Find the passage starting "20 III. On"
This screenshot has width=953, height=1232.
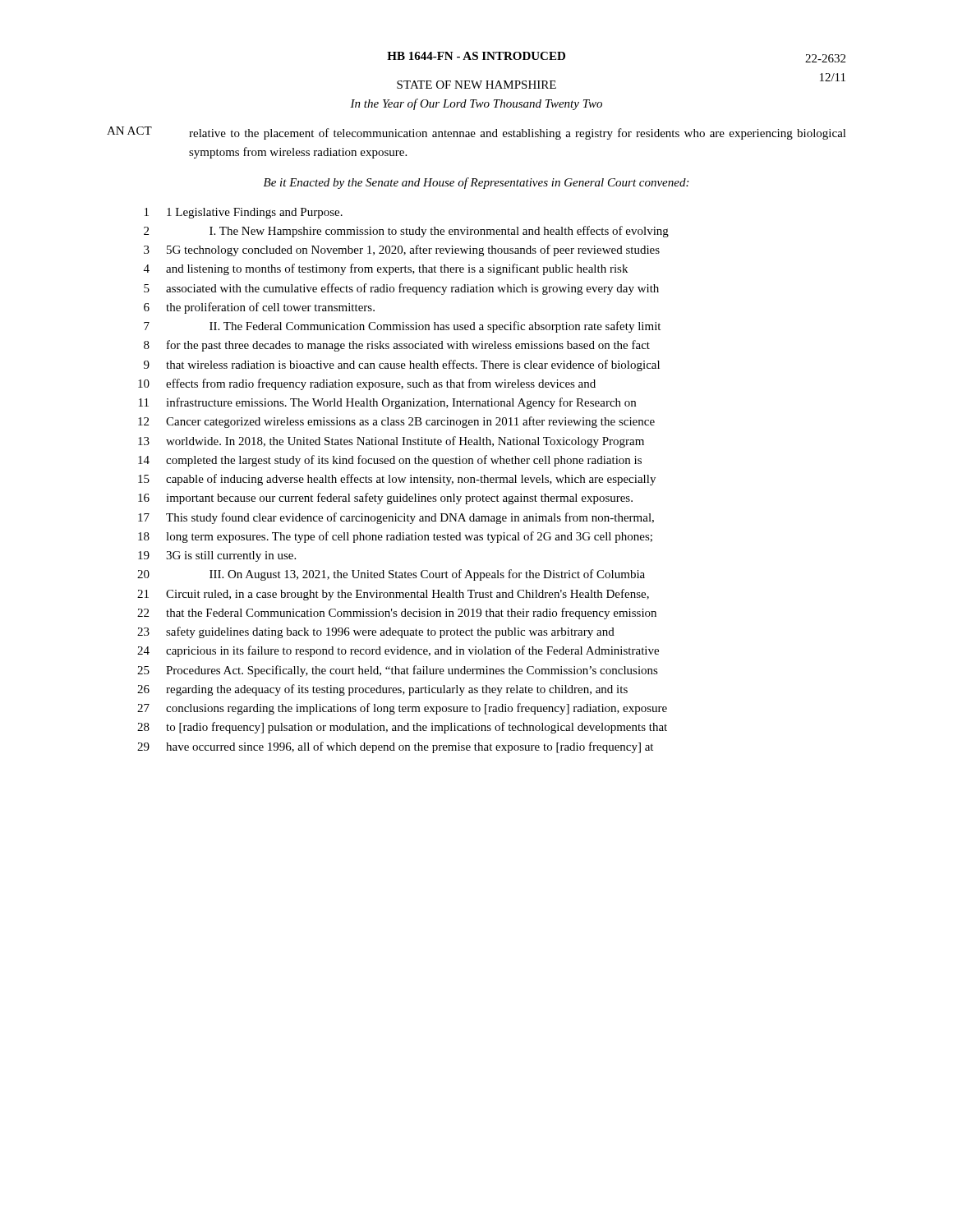(476, 661)
